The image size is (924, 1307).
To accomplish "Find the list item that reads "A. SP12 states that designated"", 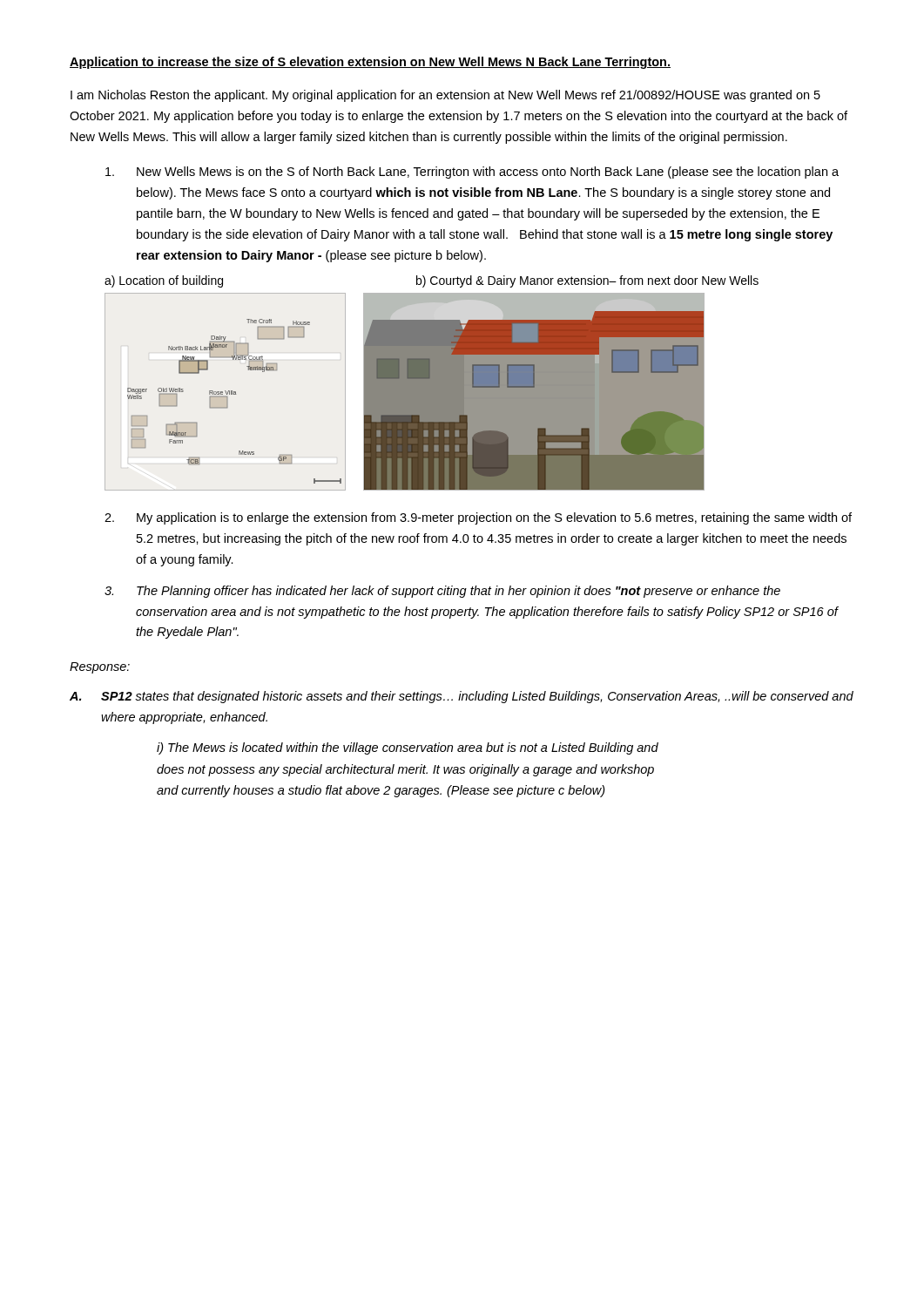I will point(462,708).
